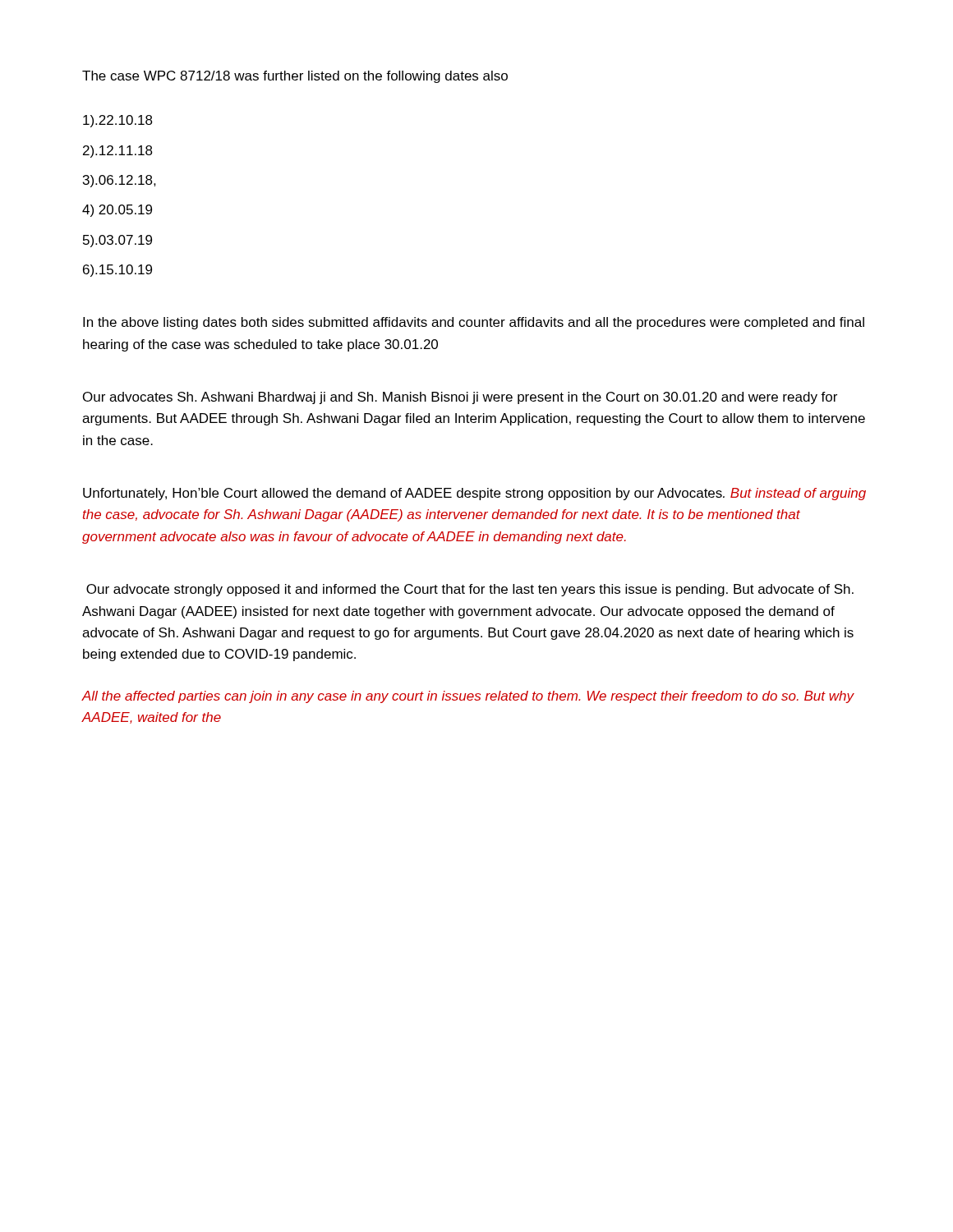Click on the text block starting "4) 20.05.19"
953x1232 pixels.
coord(118,210)
